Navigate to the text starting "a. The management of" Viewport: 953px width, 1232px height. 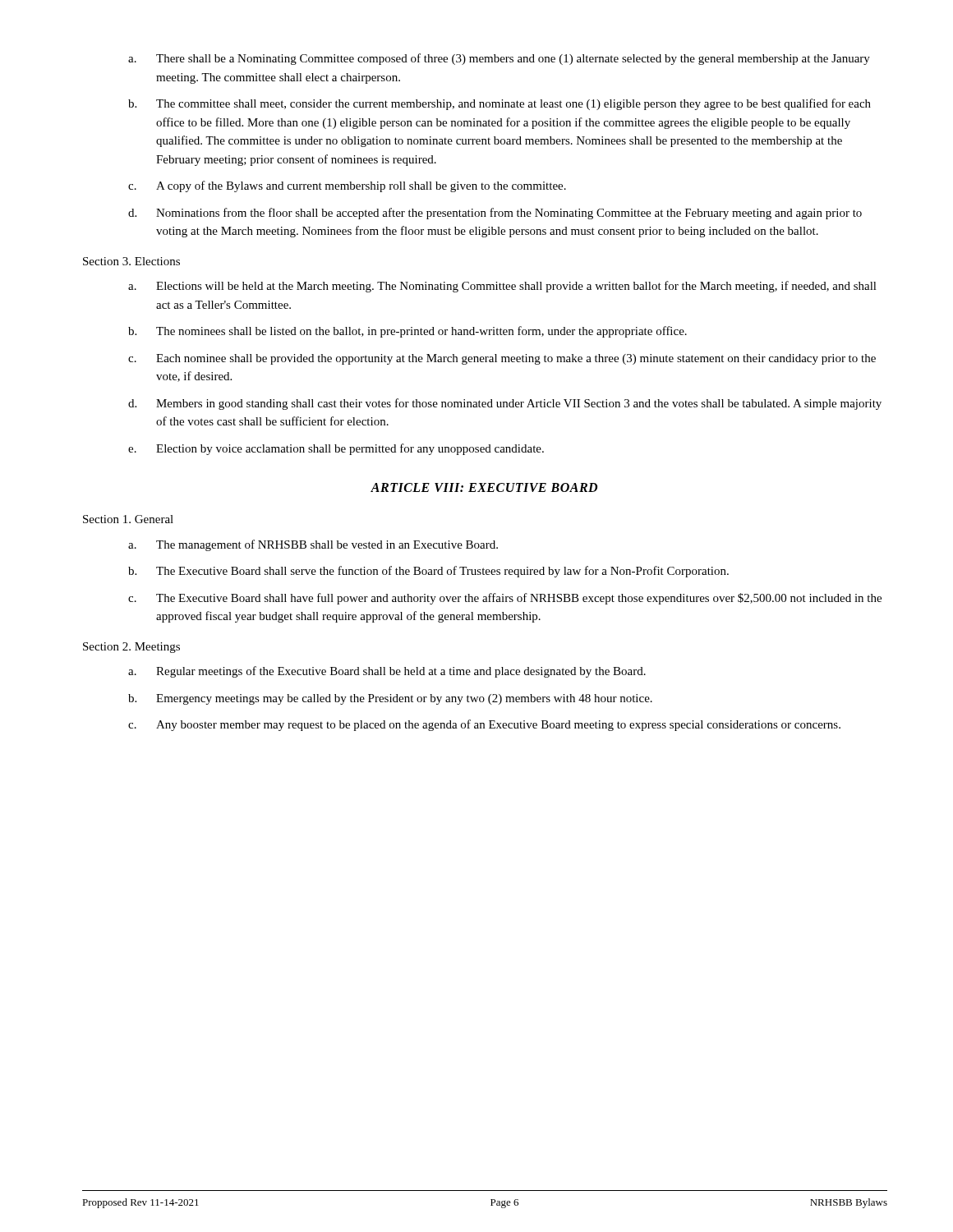click(508, 544)
